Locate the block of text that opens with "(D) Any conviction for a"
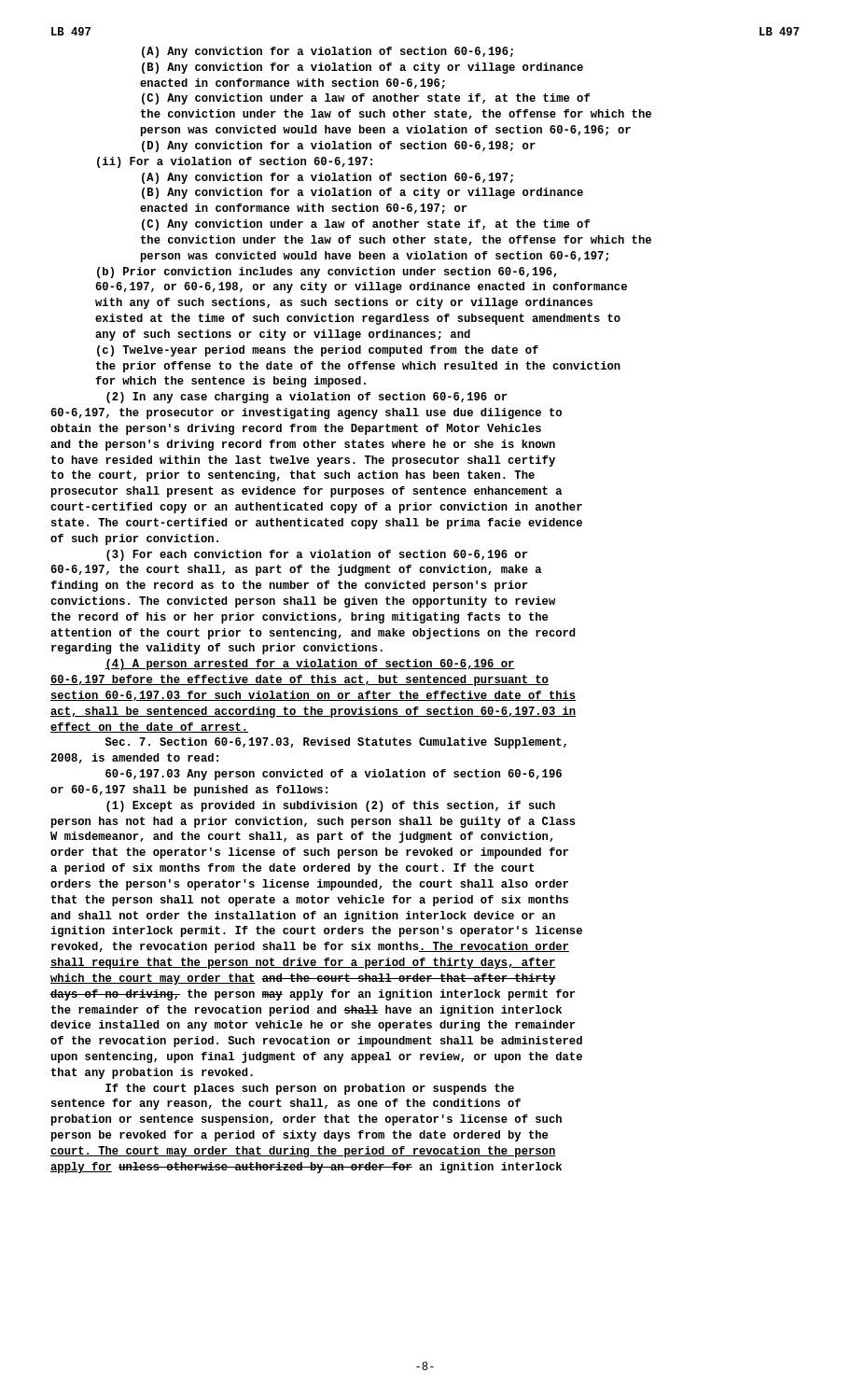 coord(470,147)
